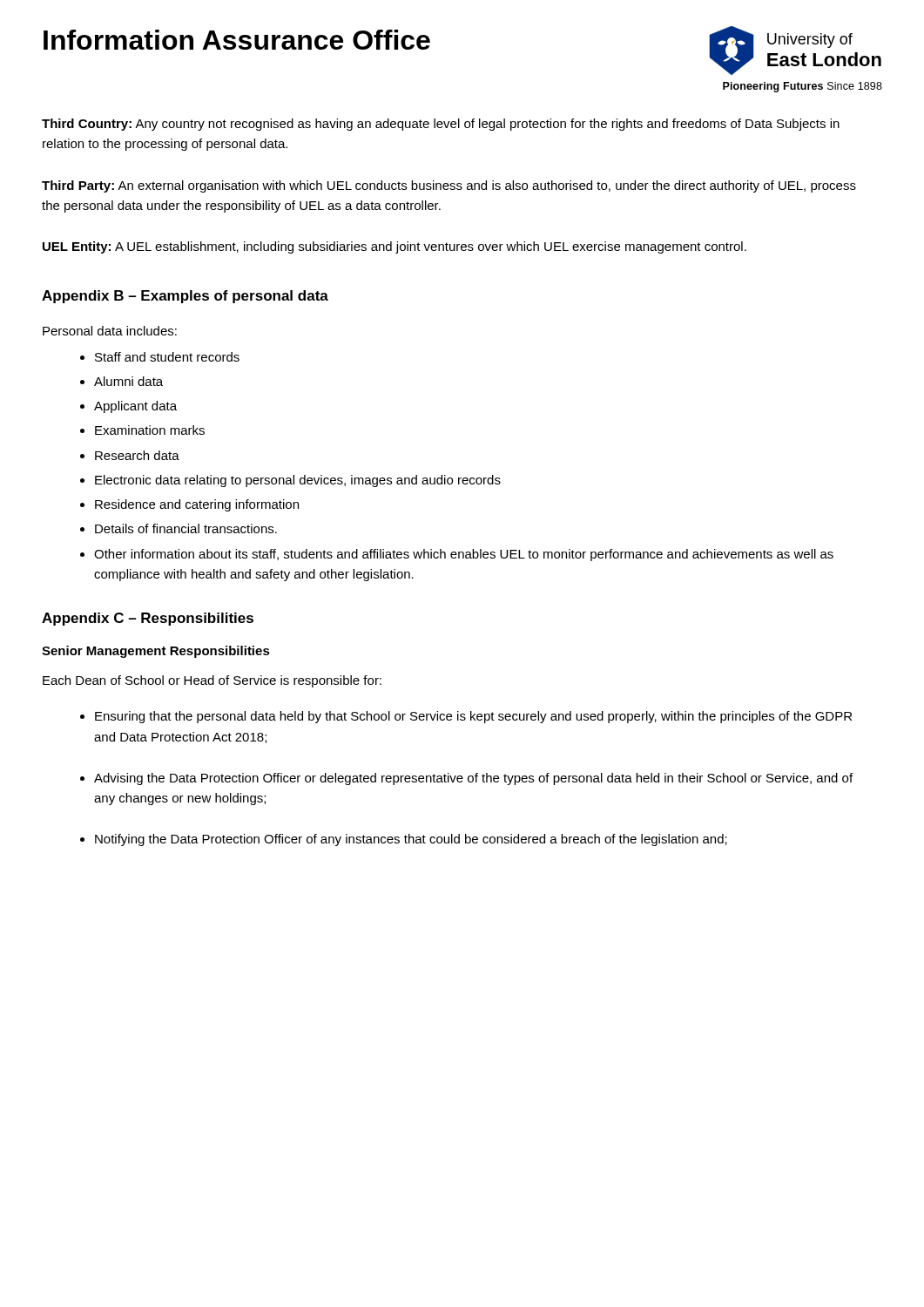The image size is (924, 1307).
Task: Click on the text block starting "UEL Entity: A"
Action: click(x=394, y=246)
